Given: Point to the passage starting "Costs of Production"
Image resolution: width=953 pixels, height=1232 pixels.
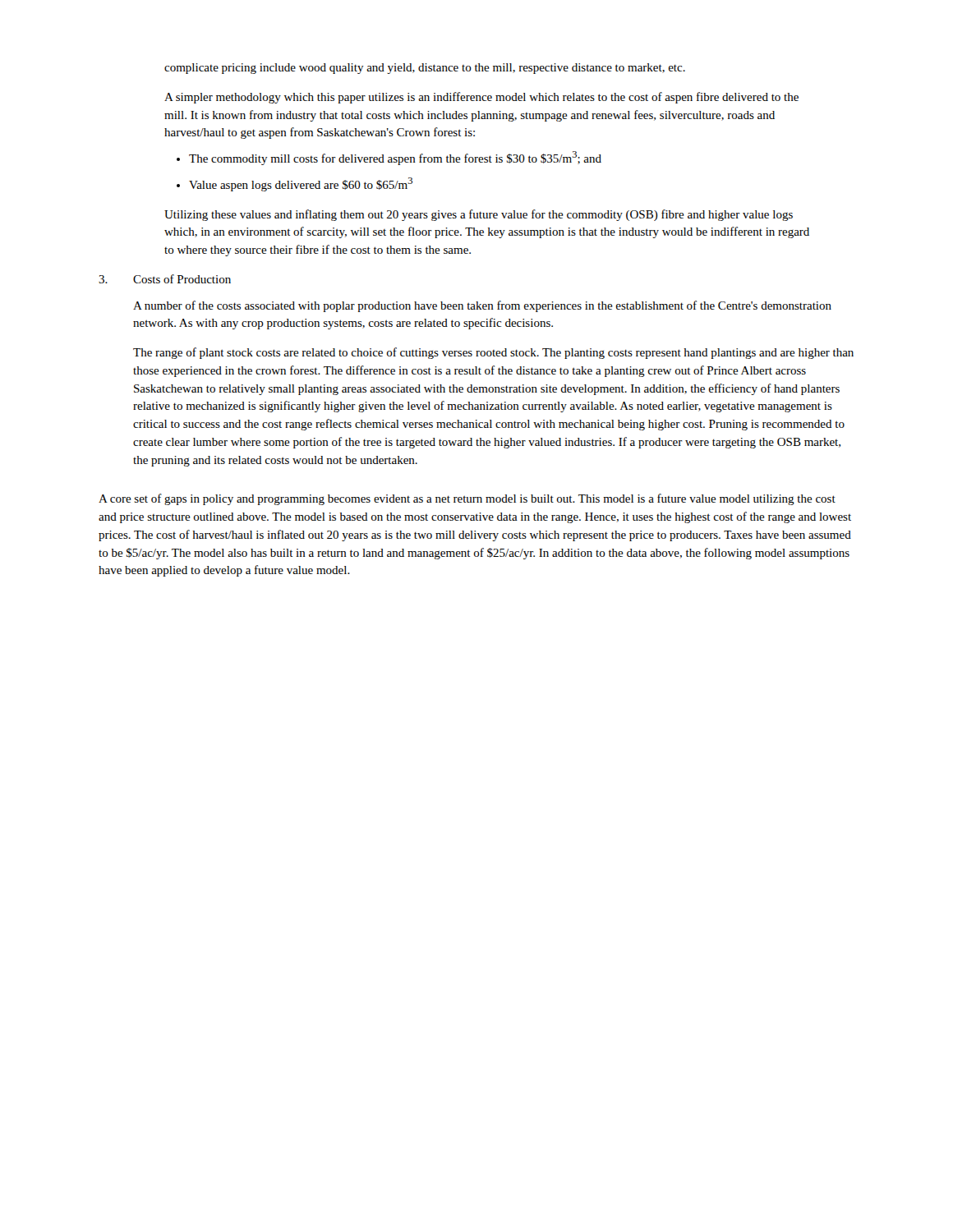Looking at the screenshot, I should pyautogui.click(x=182, y=279).
